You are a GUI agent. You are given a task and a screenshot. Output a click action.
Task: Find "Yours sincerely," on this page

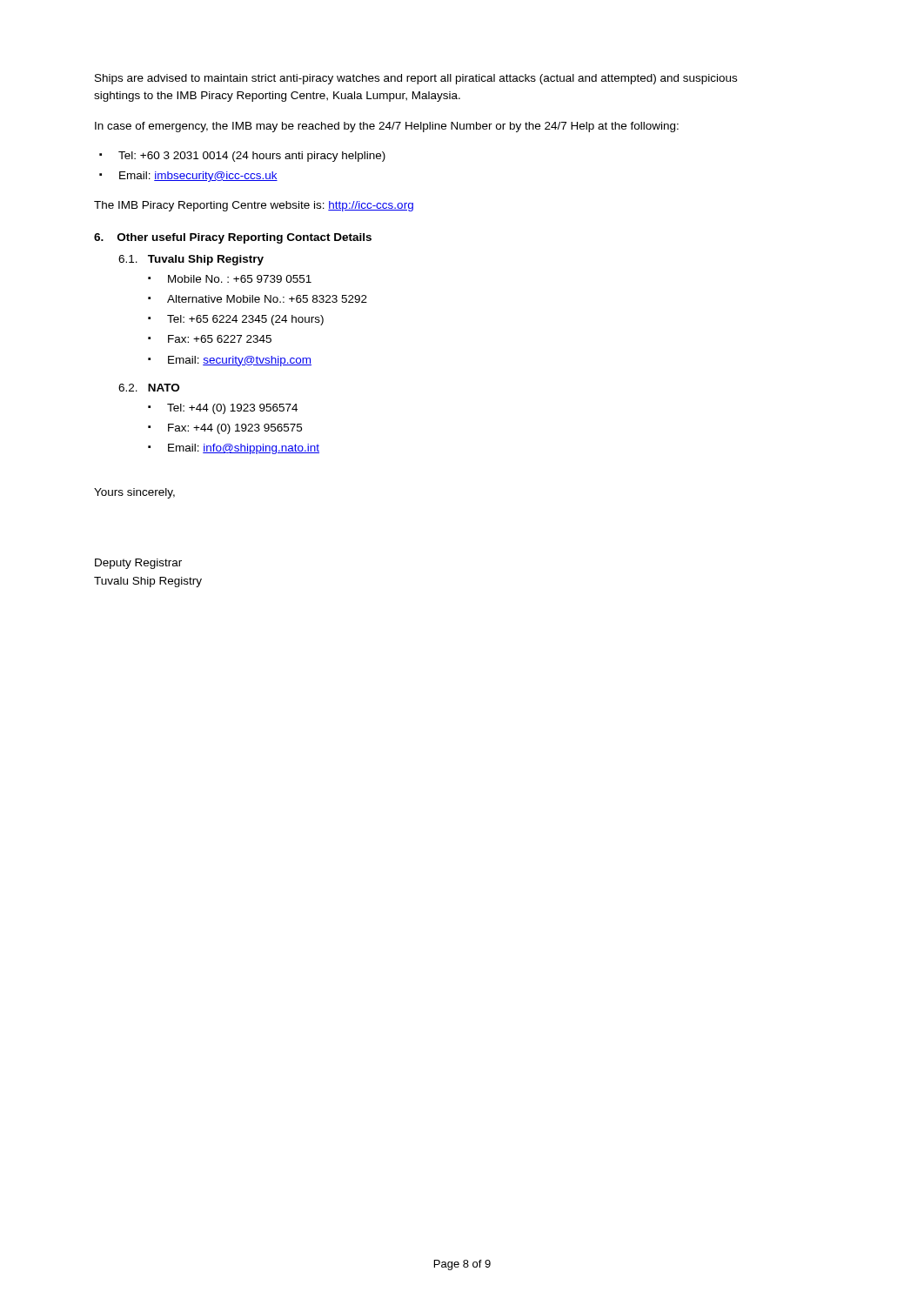pos(135,492)
